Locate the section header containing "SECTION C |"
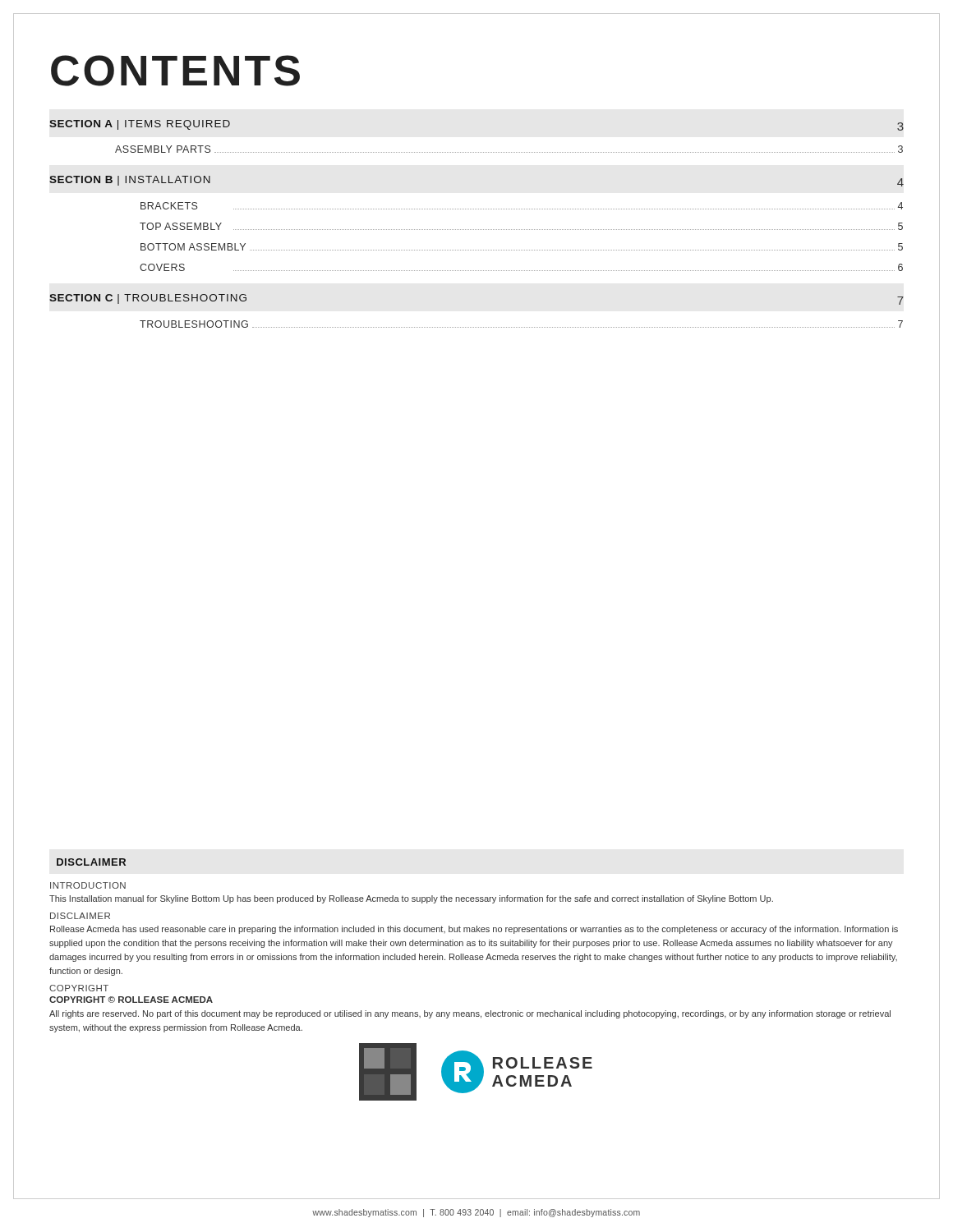This screenshot has height=1232, width=953. point(145,301)
